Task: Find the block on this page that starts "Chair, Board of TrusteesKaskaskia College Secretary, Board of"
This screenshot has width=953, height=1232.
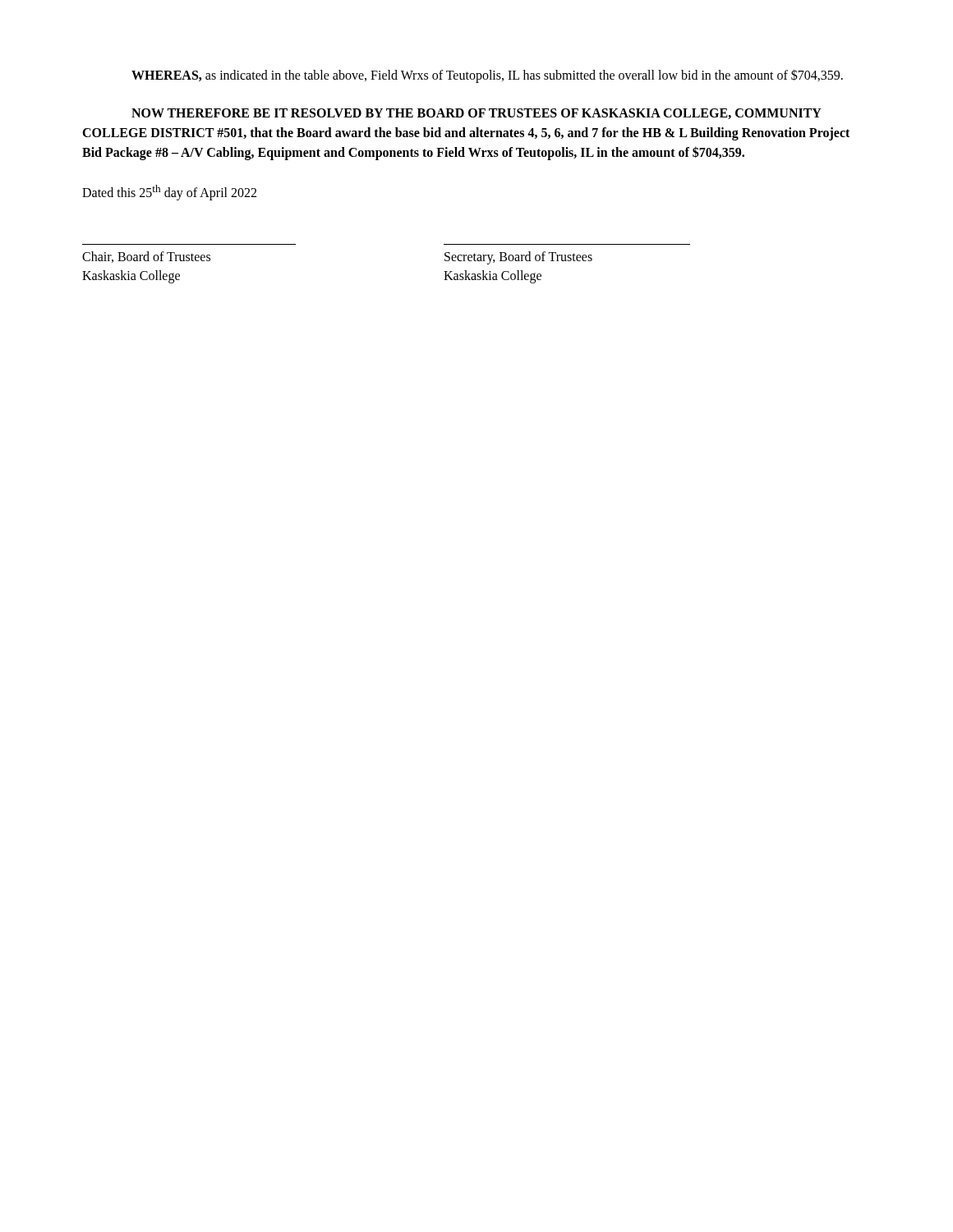Action: pos(435,265)
